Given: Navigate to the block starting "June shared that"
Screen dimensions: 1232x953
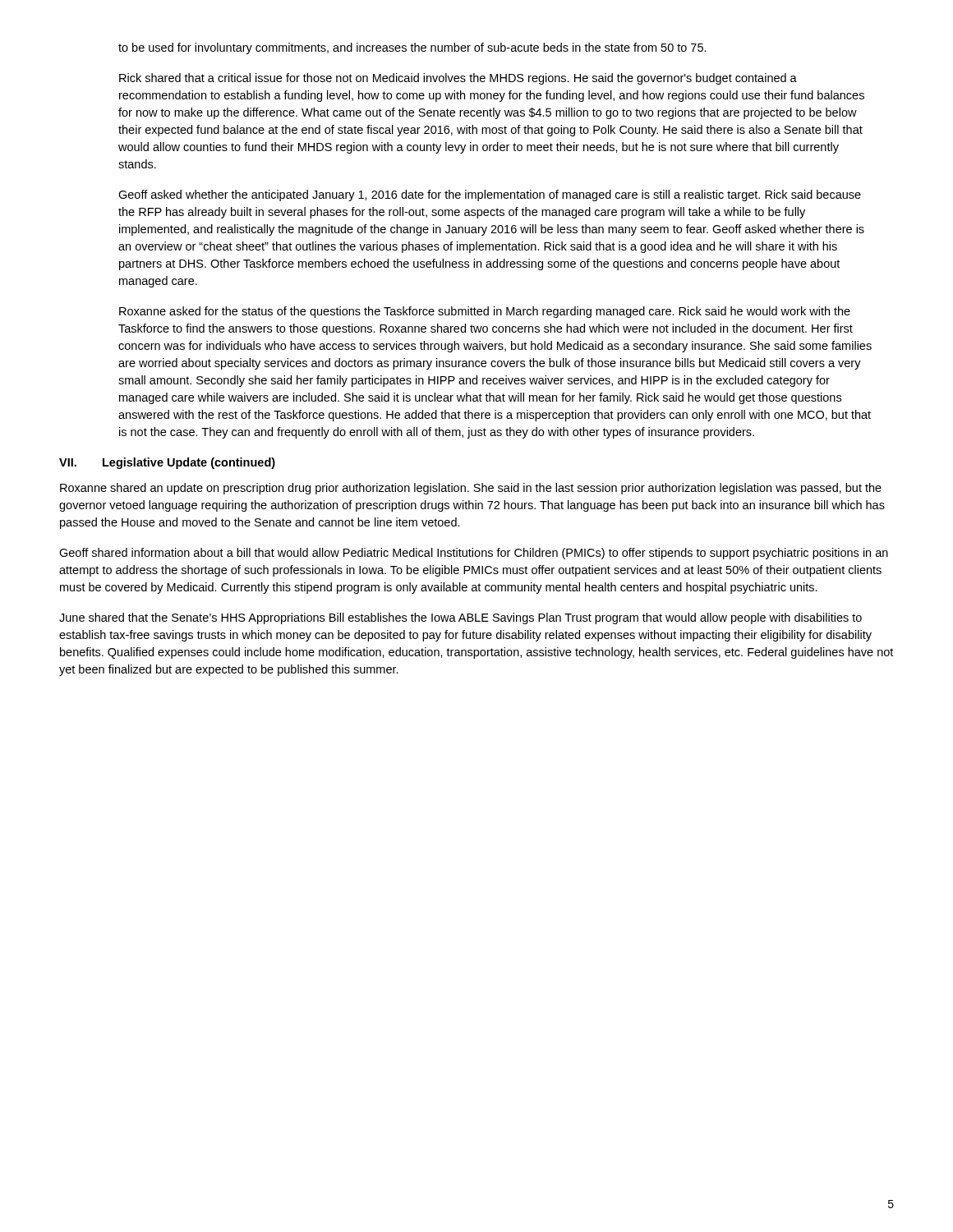Looking at the screenshot, I should 476,644.
